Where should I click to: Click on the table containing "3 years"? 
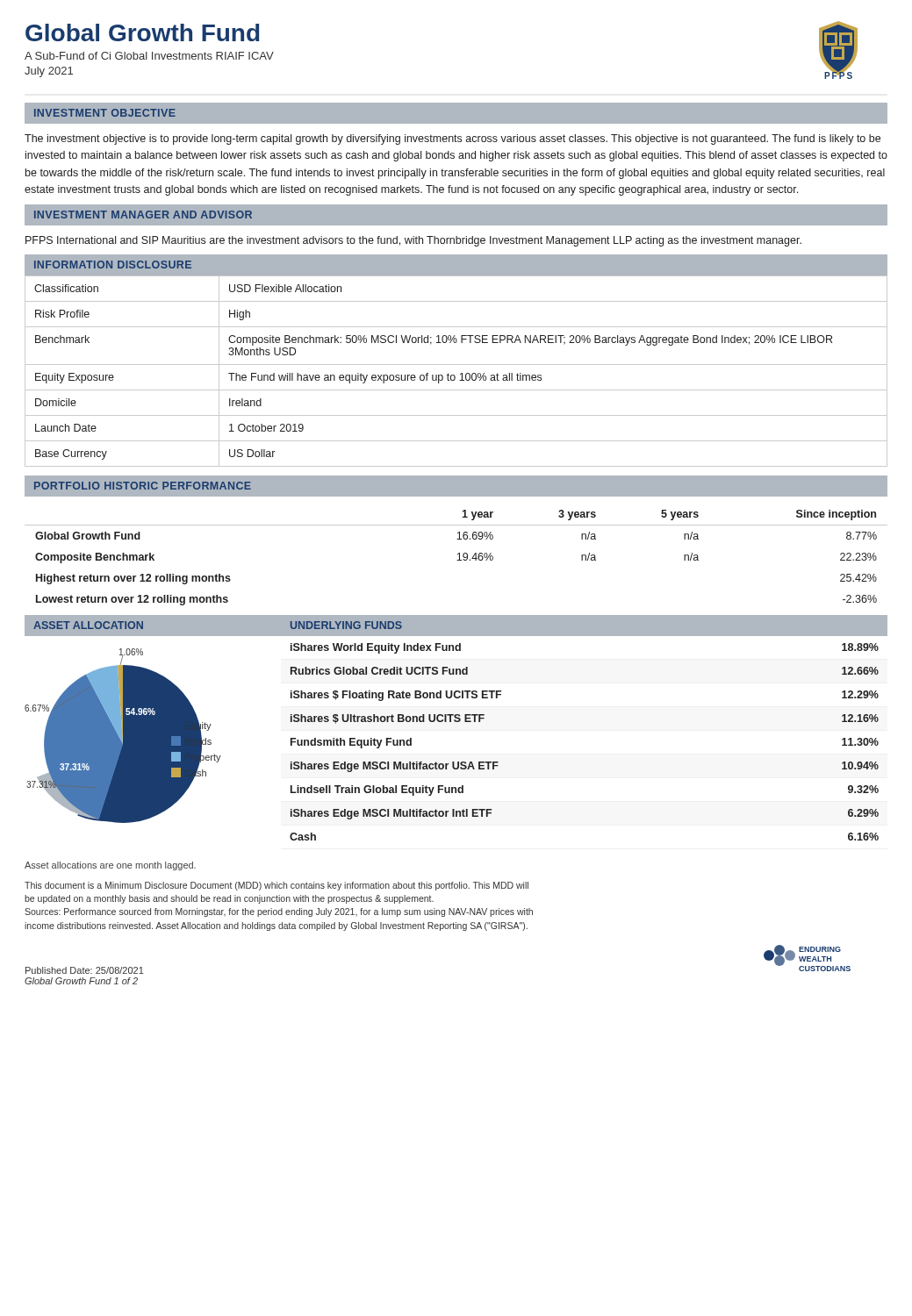click(456, 556)
